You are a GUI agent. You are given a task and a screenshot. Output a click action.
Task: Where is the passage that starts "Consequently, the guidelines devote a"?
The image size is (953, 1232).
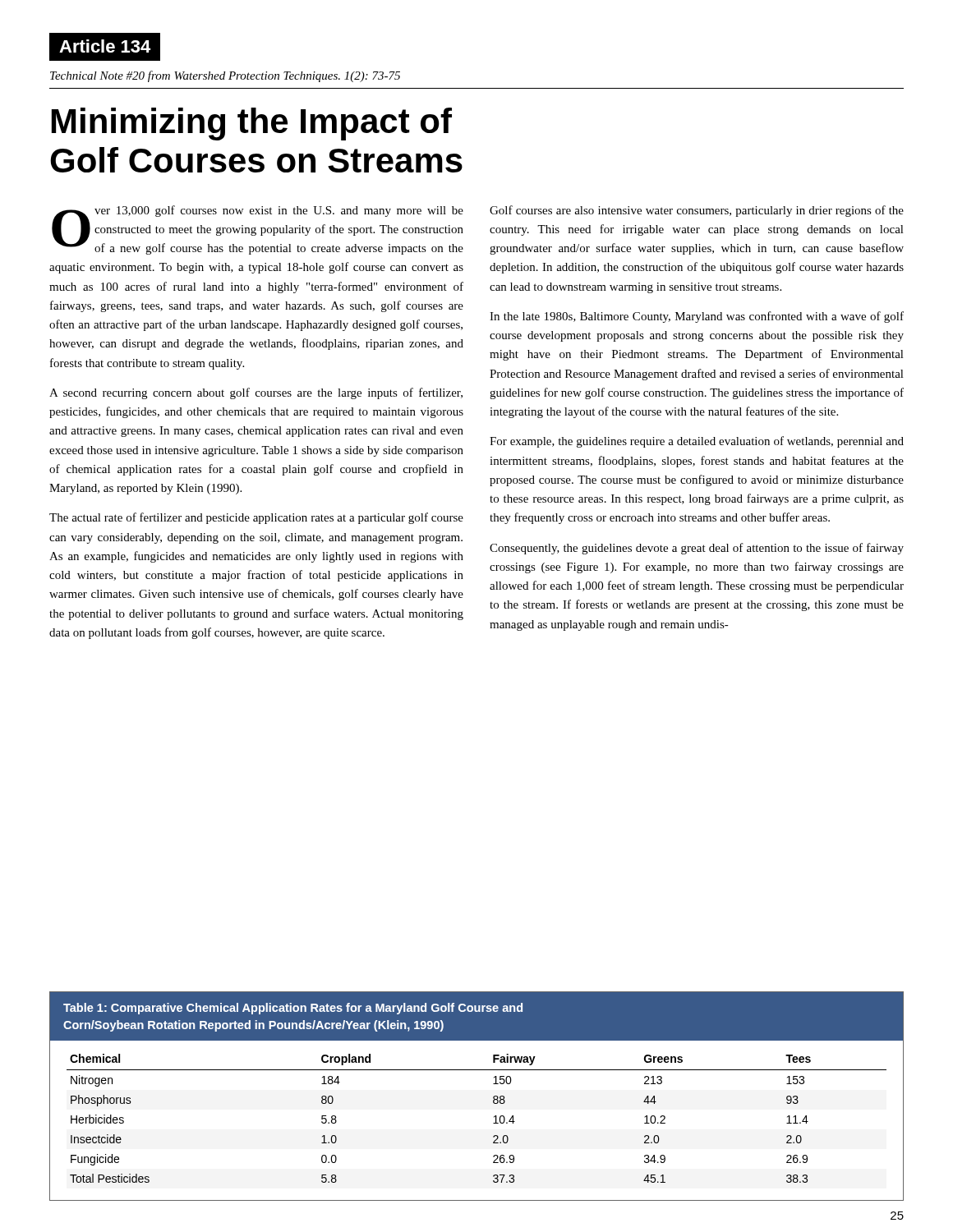[697, 586]
